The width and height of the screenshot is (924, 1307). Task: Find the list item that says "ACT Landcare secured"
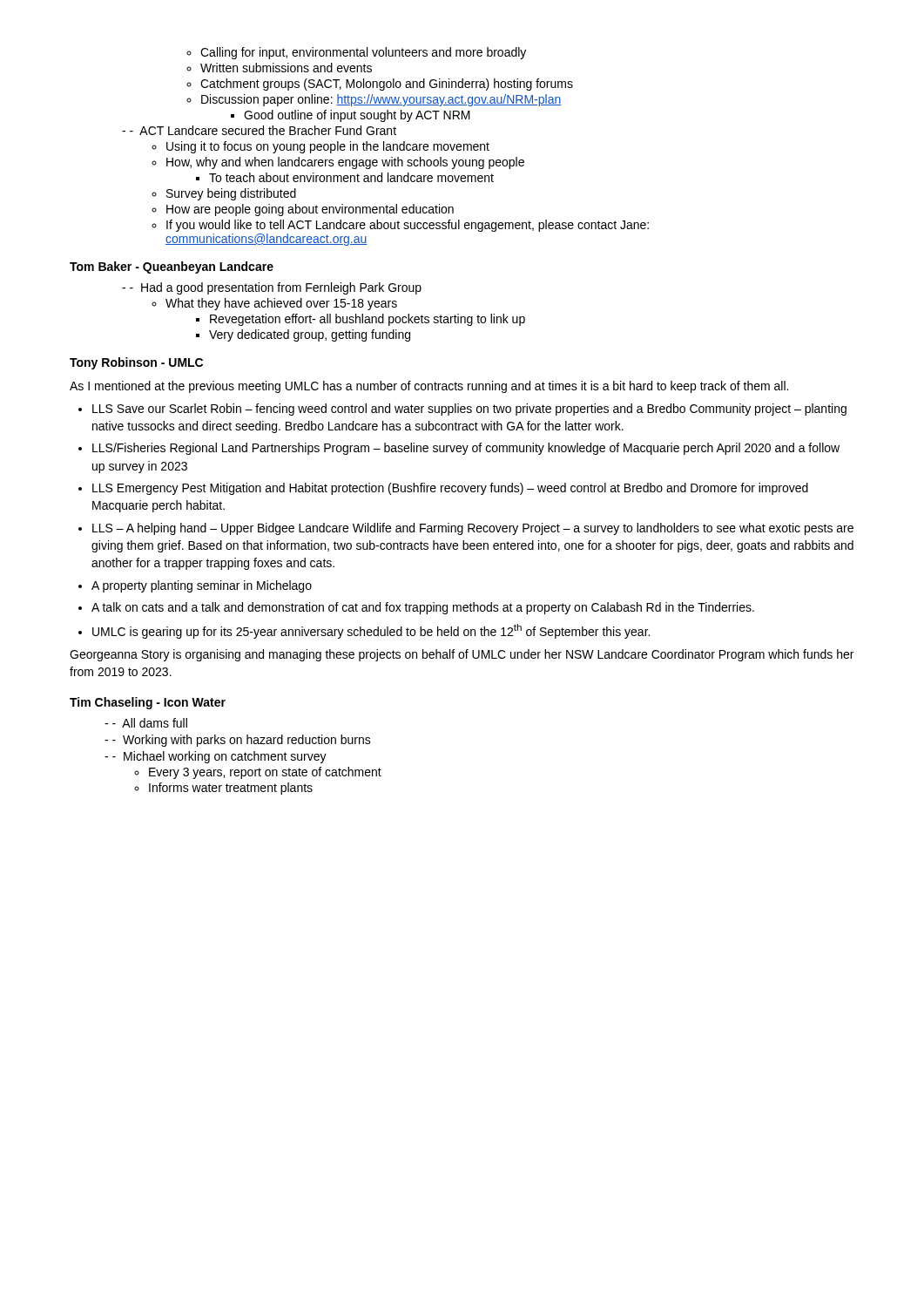[x=488, y=185]
